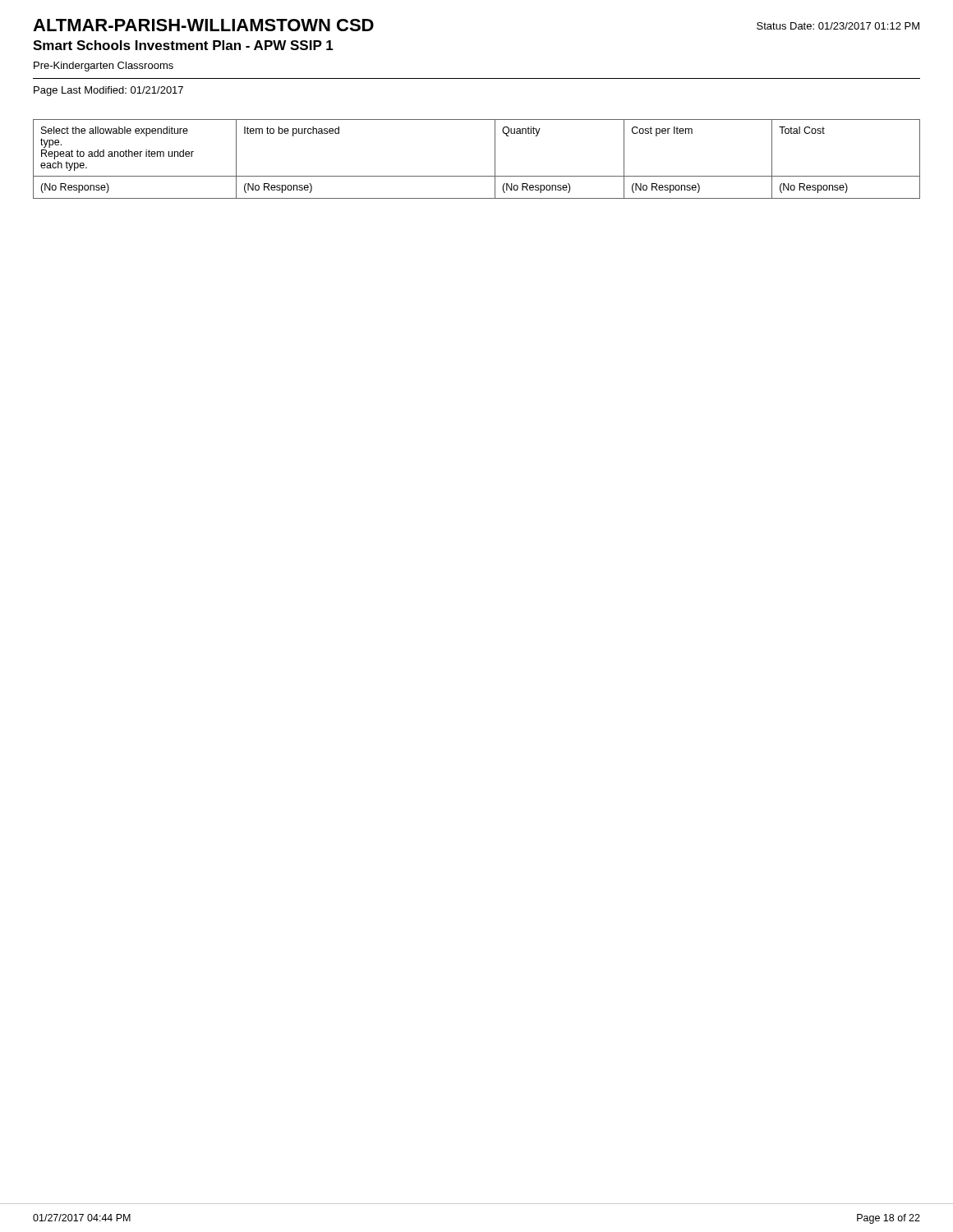Viewport: 953px width, 1232px height.
Task: Find the table that mentions "(No Response)"
Action: click(x=476, y=159)
